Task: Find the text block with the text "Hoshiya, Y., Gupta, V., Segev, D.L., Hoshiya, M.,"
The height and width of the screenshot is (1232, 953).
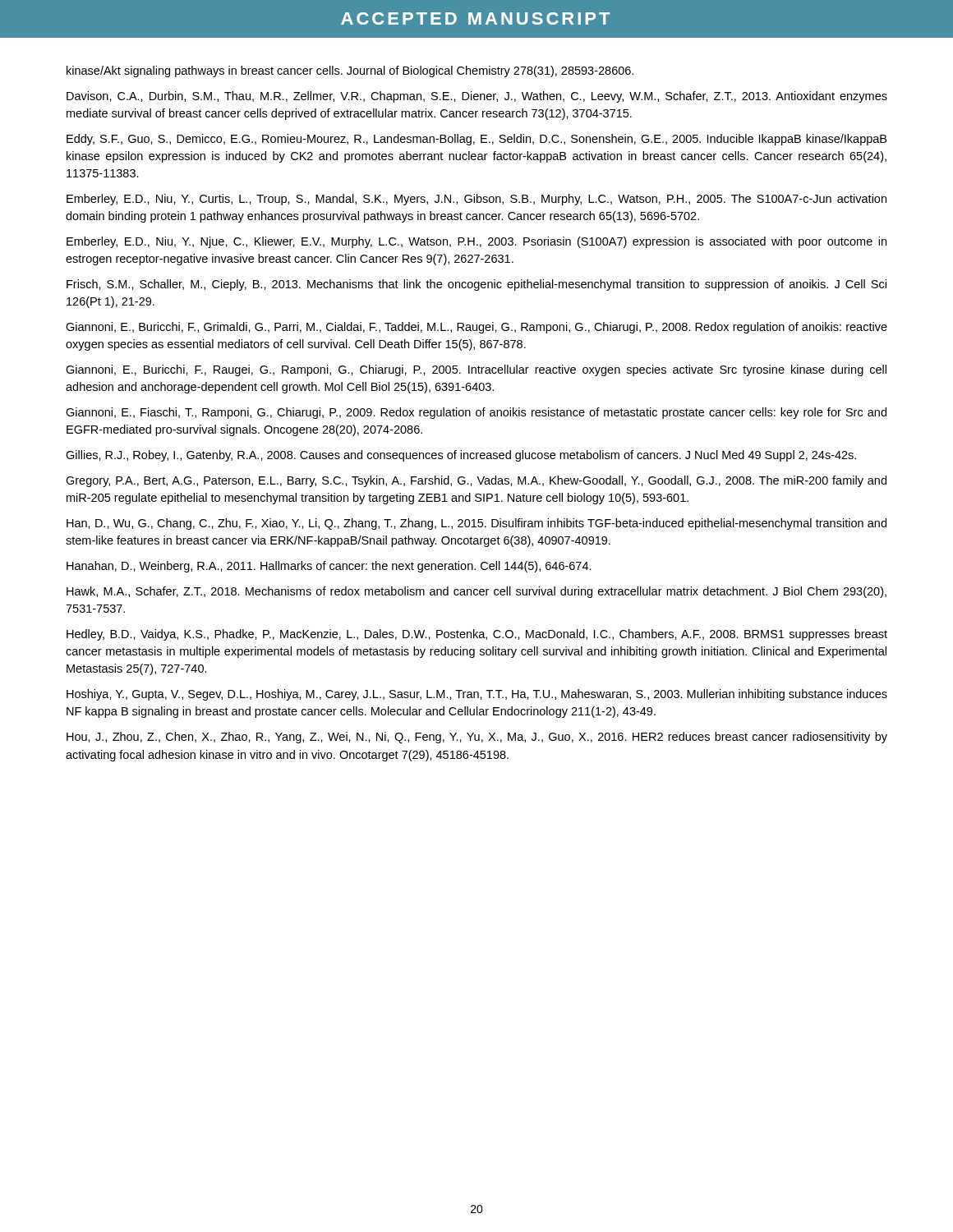Action: (476, 703)
